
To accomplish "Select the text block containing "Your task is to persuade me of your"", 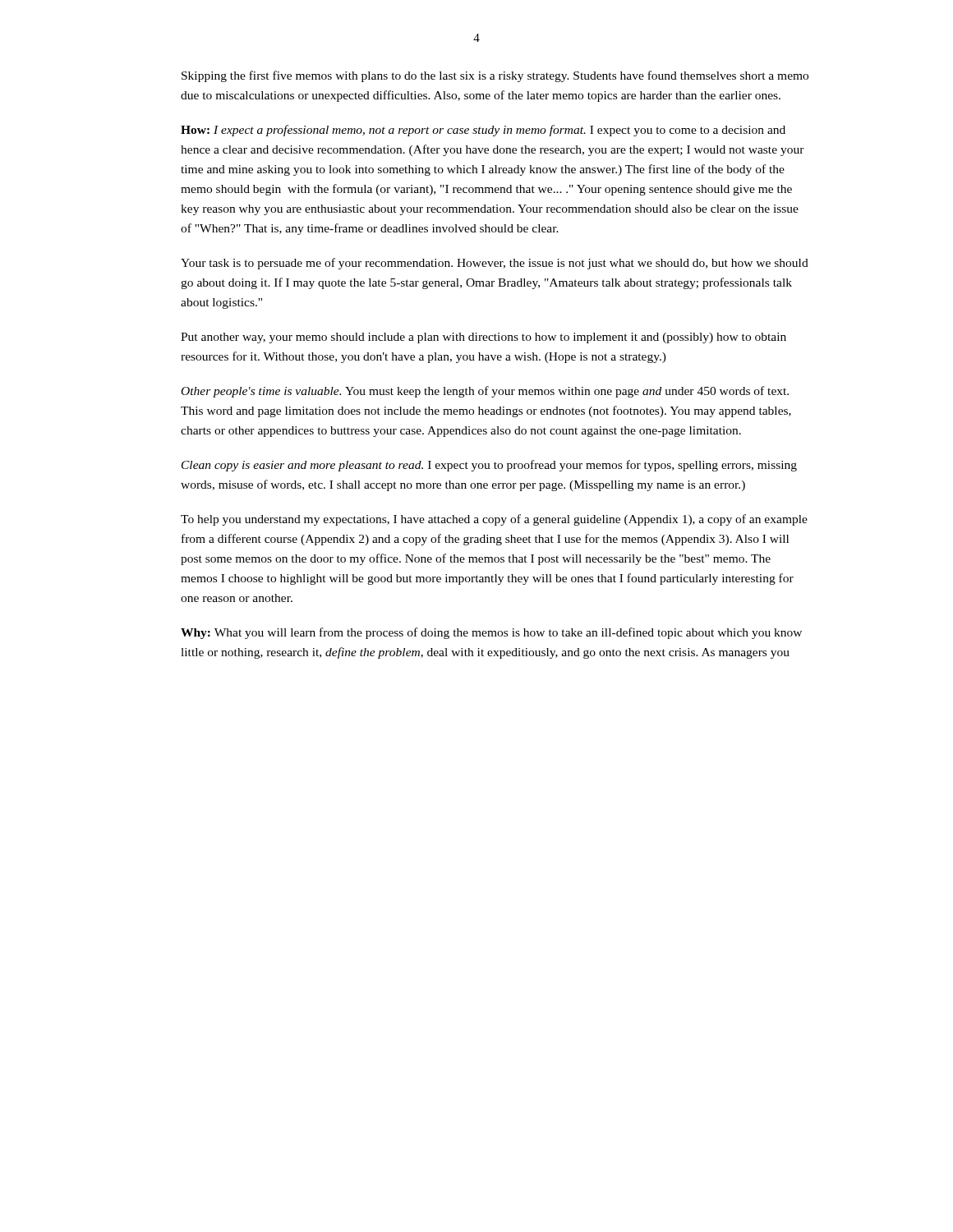I will click(494, 282).
